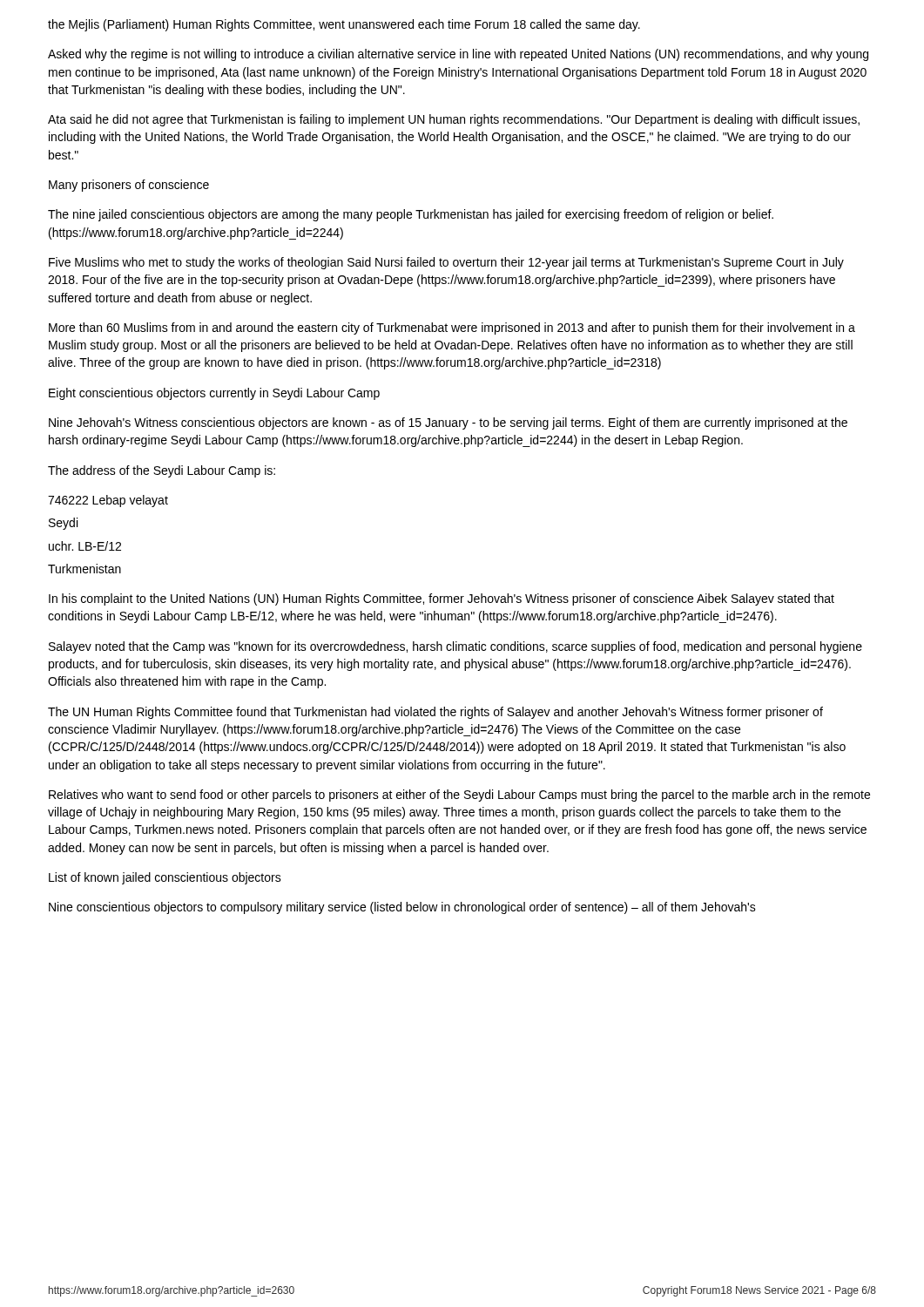Click the passage that begins "Salayev noted that"
This screenshot has height=1307, width=924.
[x=455, y=664]
